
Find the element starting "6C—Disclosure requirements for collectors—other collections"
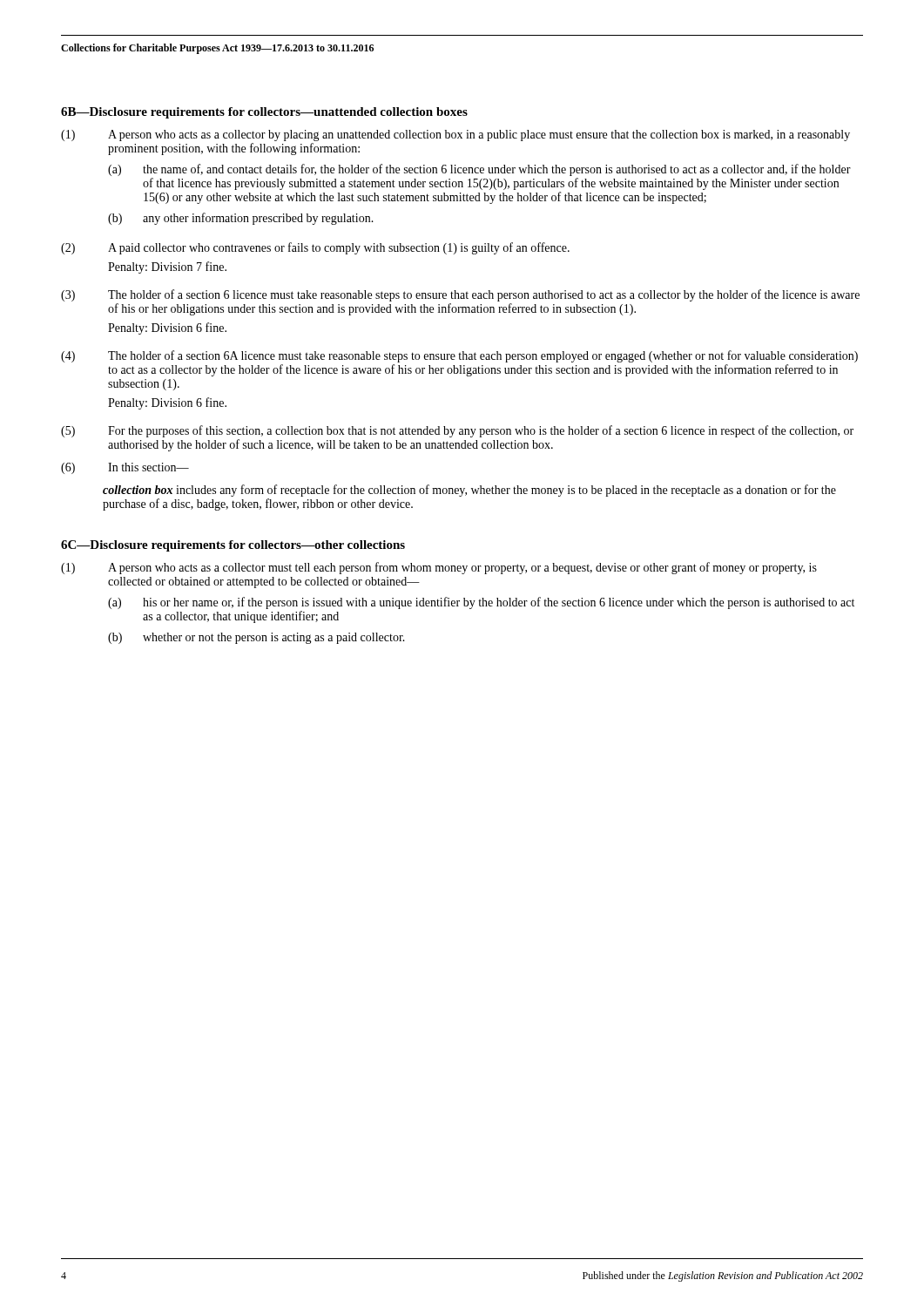tap(233, 545)
